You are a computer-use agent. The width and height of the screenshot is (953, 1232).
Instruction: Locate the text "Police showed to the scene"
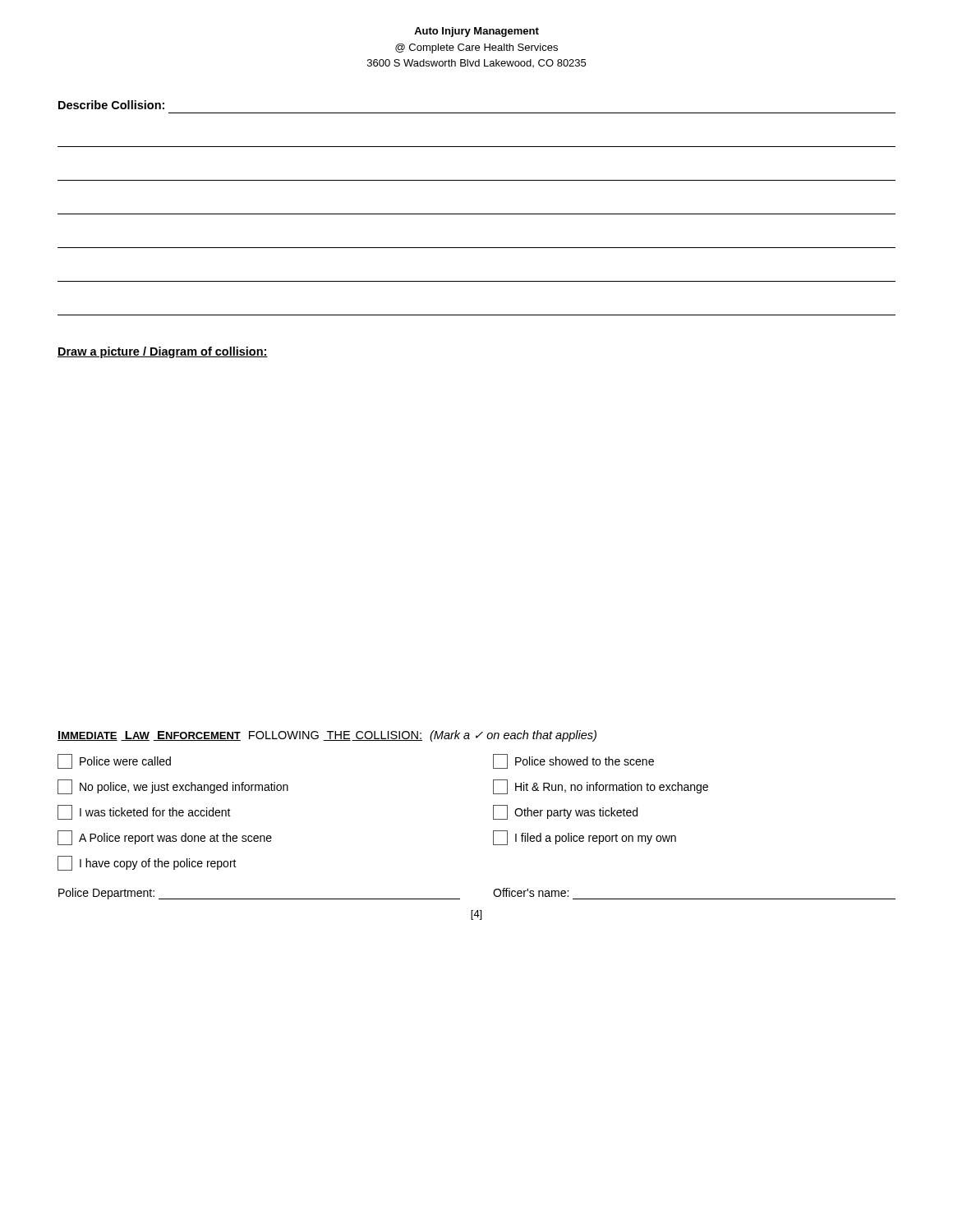click(574, 761)
